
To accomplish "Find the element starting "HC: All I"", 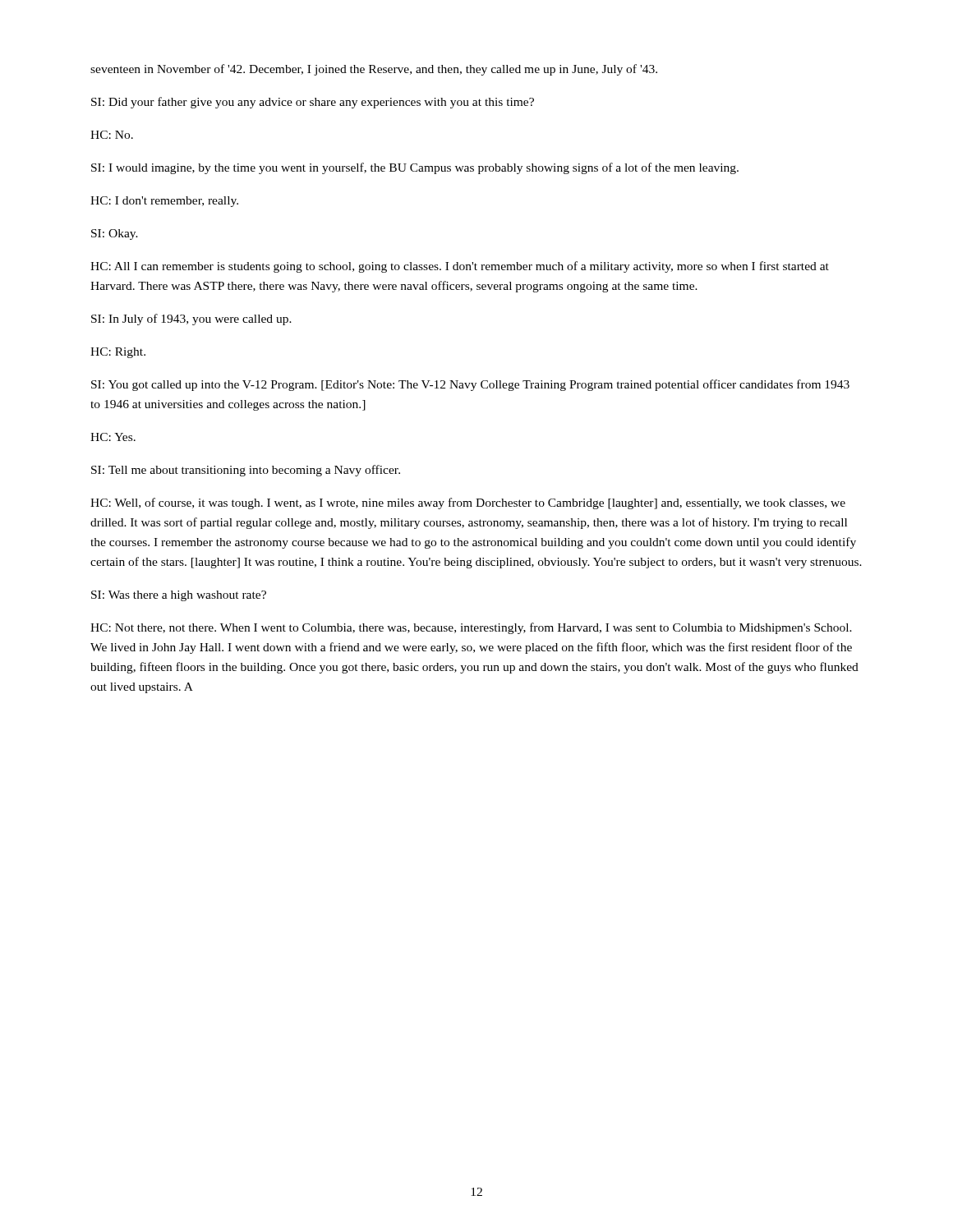I will click(x=460, y=276).
